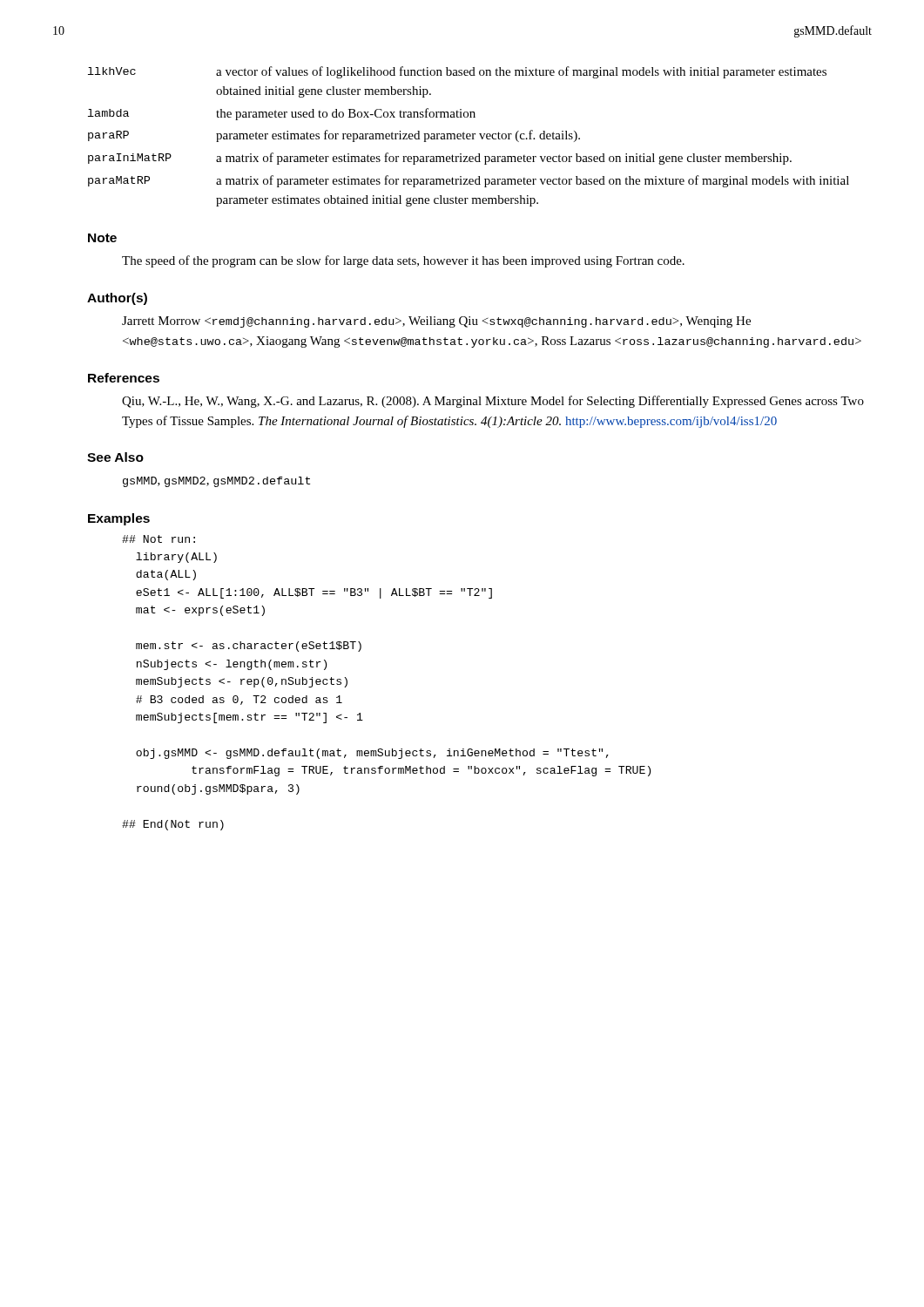This screenshot has height=1307, width=924.
Task: Locate the block starting "Qiu, W.-L., He, W., Wang, X.-G. and"
Action: pos(493,411)
